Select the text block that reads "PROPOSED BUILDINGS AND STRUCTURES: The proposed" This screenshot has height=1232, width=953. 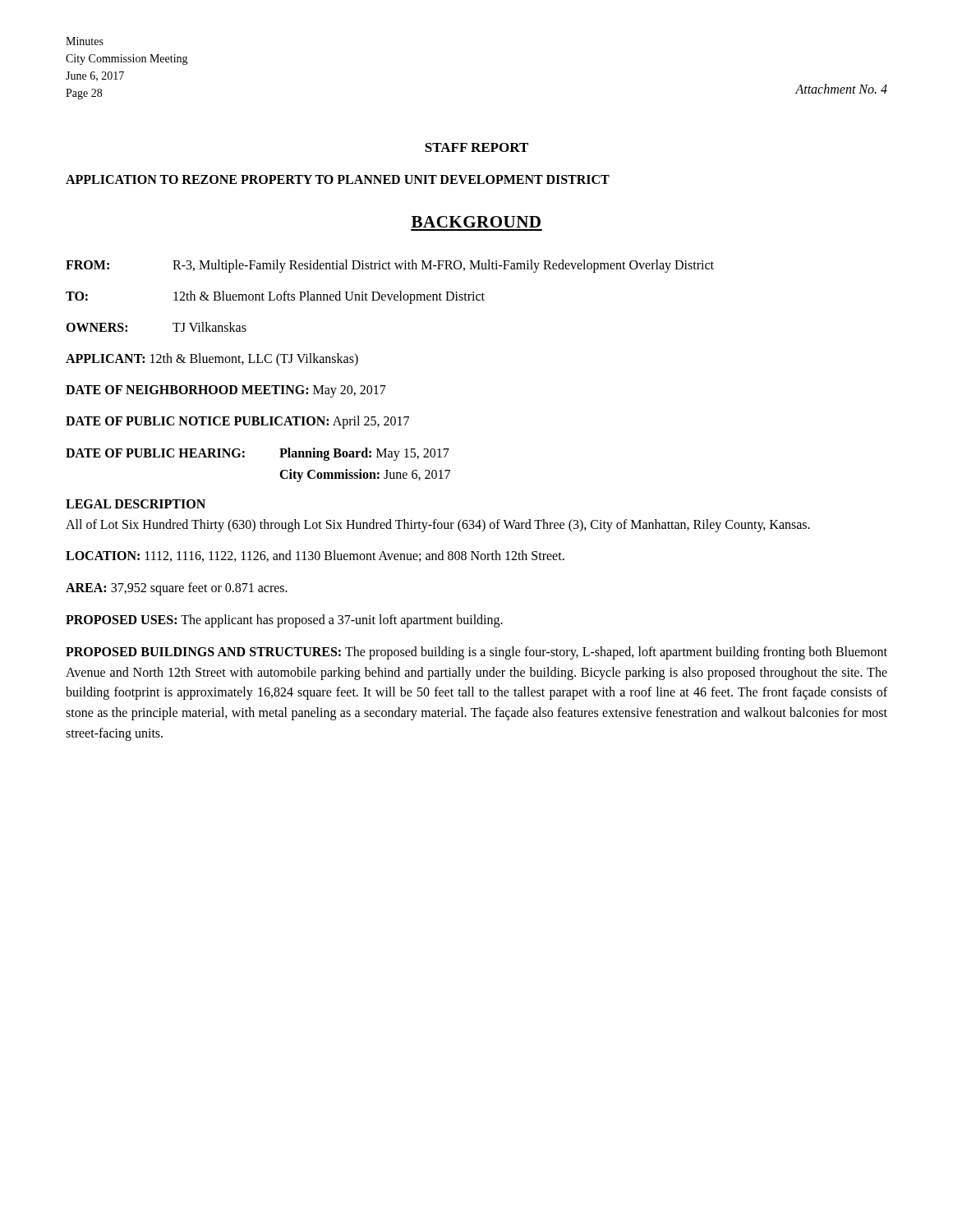coord(476,692)
